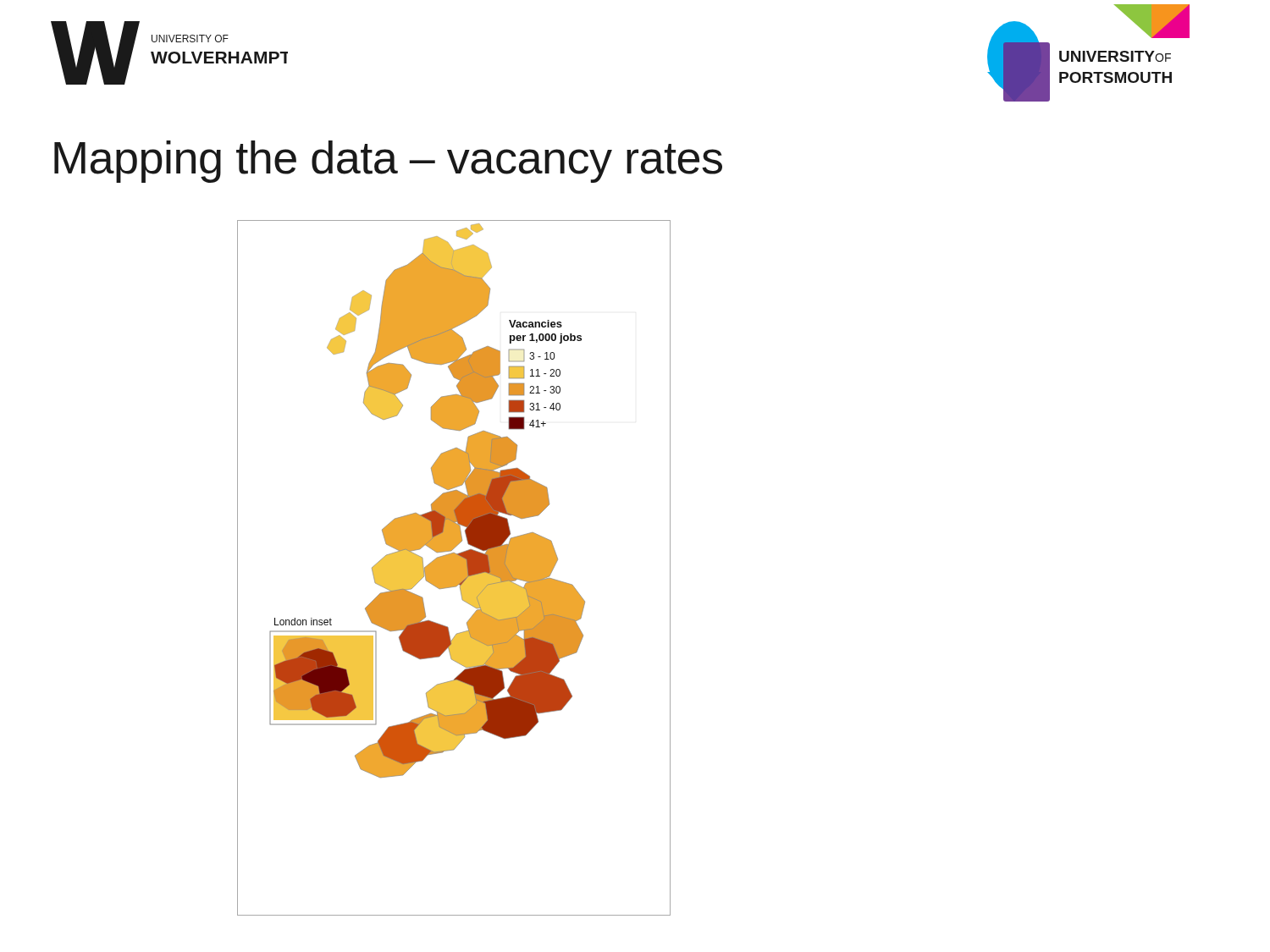Find the map

click(x=453, y=567)
